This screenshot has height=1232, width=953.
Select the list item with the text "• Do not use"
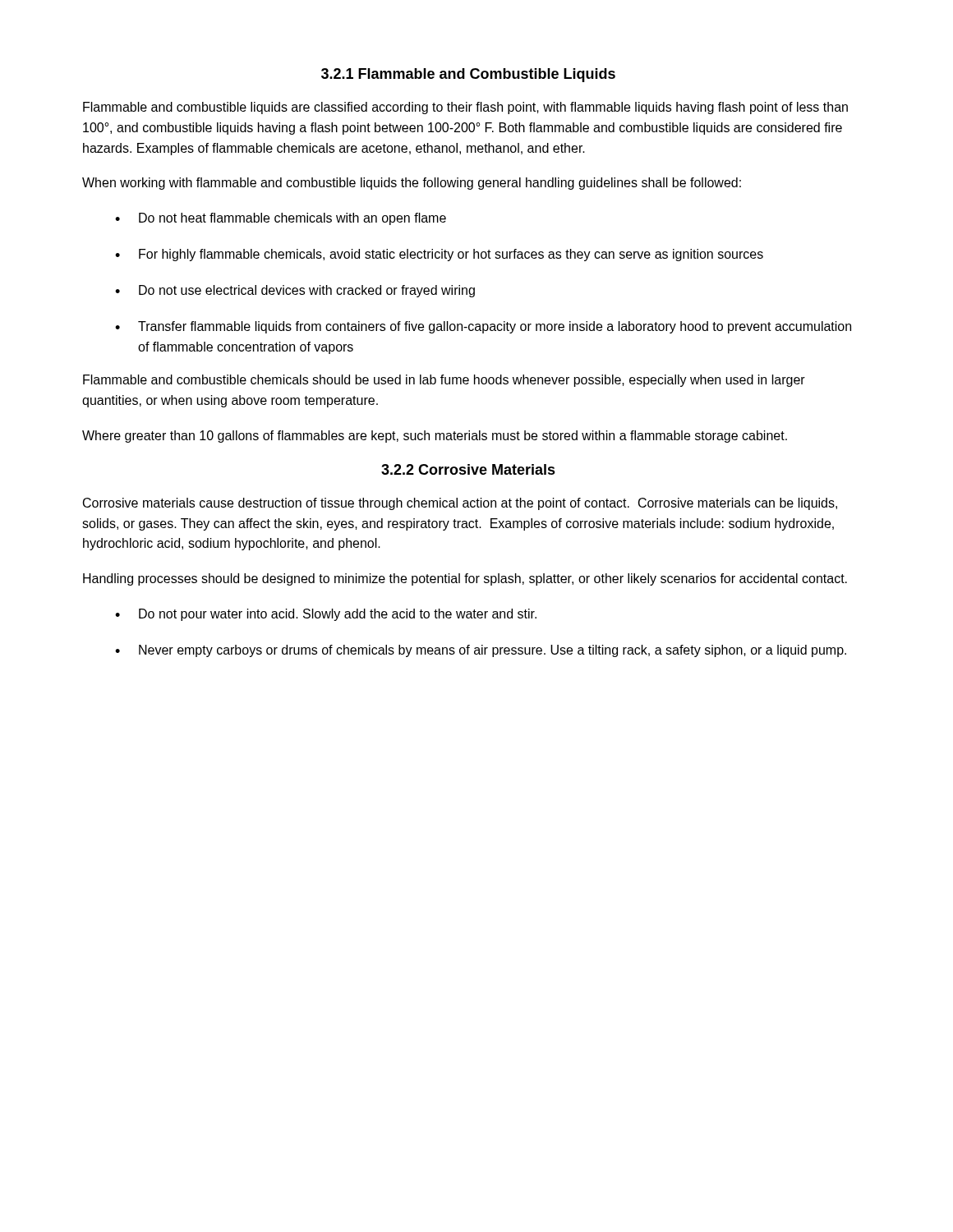(485, 292)
